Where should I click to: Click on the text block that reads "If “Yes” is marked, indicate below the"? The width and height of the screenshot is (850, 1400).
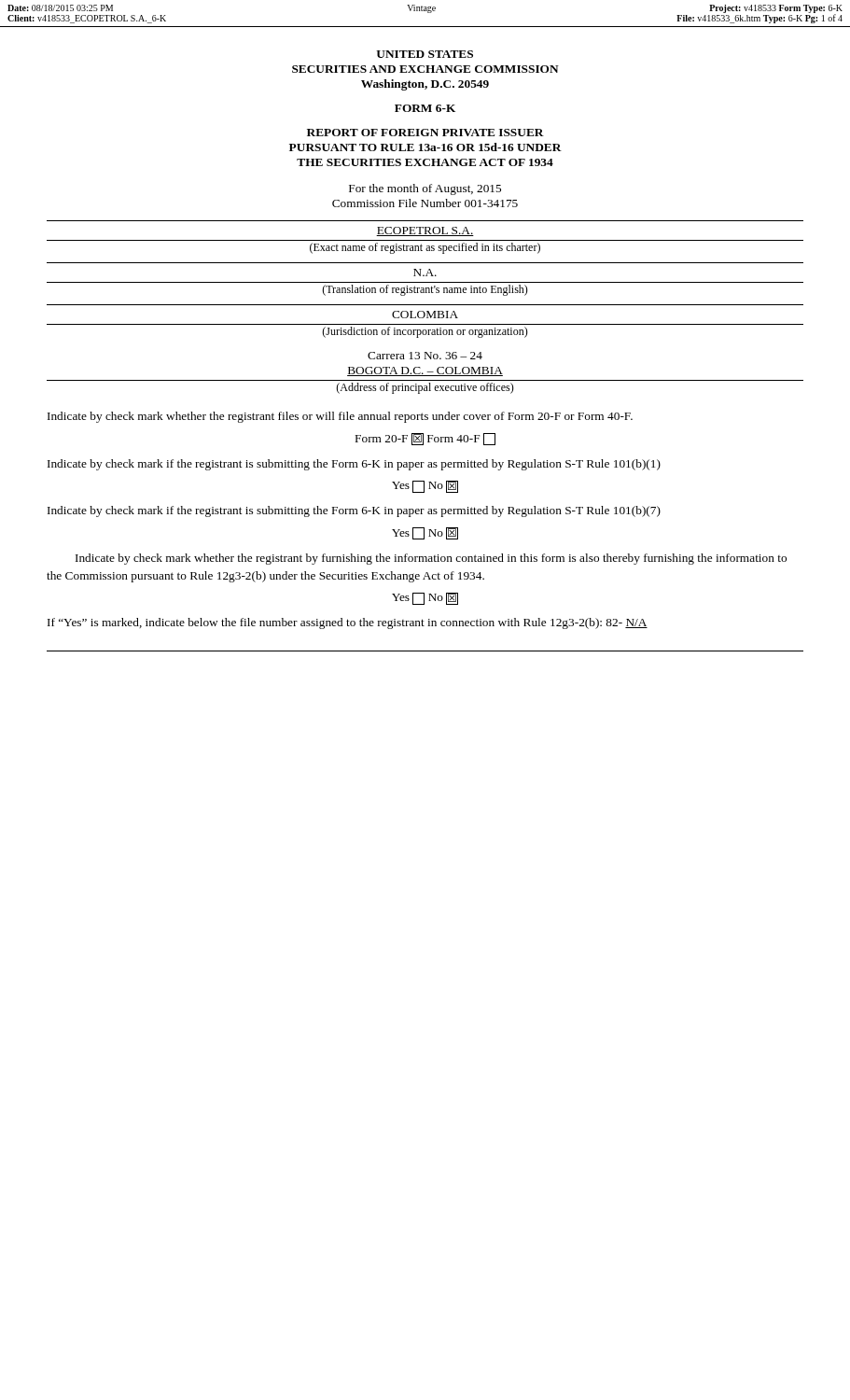pyautogui.click(x=347, y=622)
